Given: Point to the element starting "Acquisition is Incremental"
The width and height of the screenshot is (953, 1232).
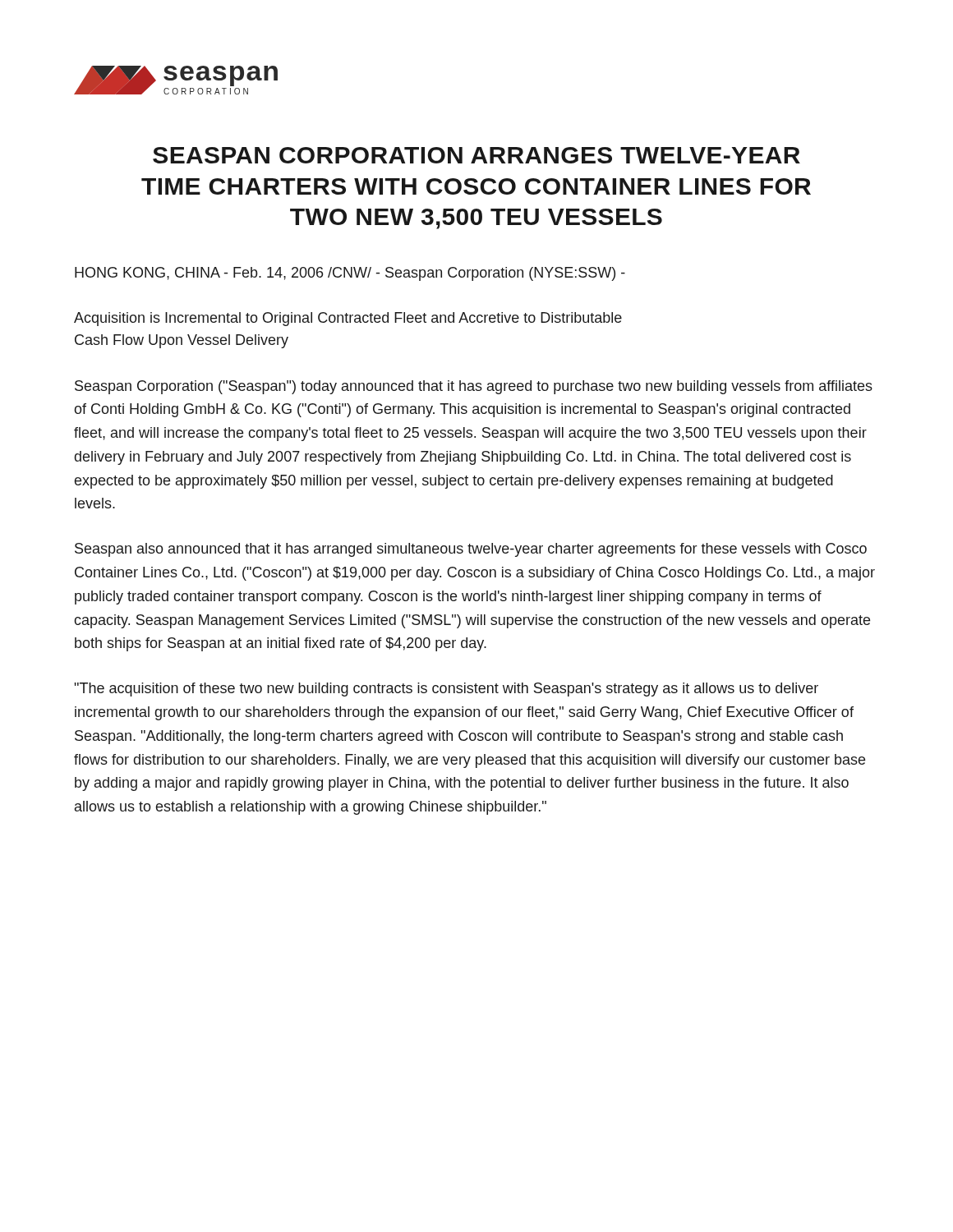Looking at the screenshot, I should point(348,329).
